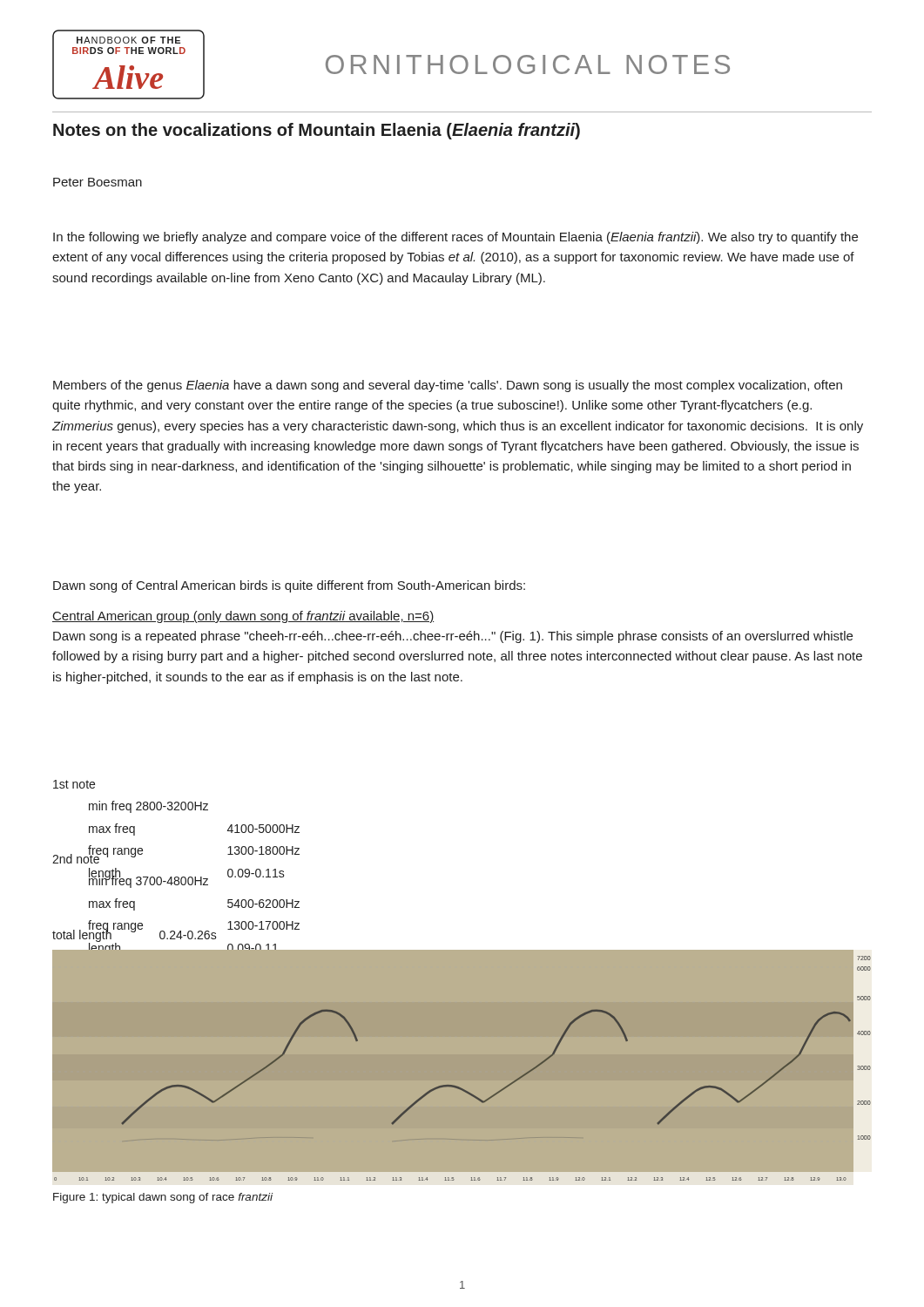The width and height of the screenshot is (924, 1307).
Task: Click on the region starting "Members of the genus Elaenia have"
Action: click(x=458, y=435)
